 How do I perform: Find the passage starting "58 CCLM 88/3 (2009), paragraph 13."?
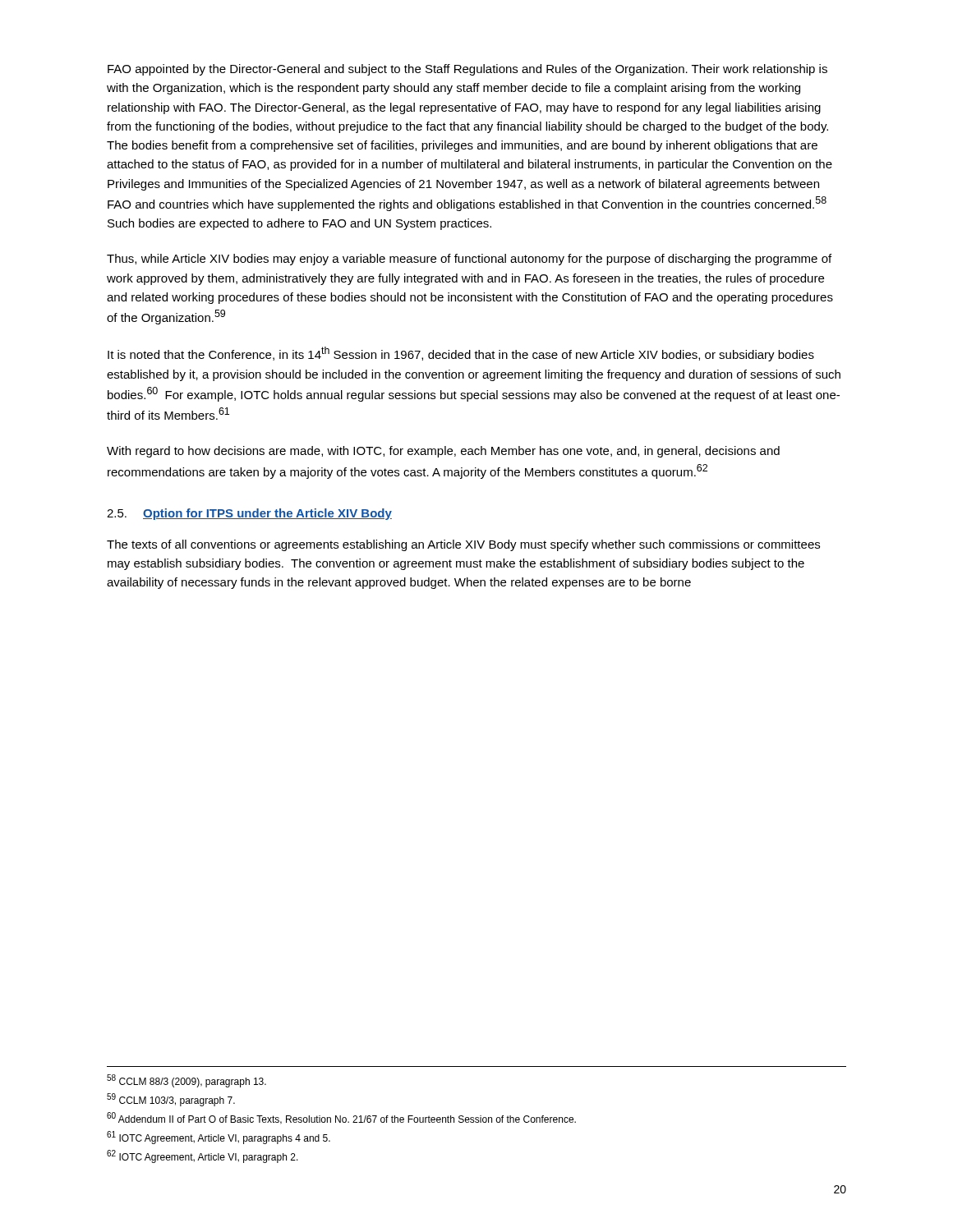coord(187,1080)
